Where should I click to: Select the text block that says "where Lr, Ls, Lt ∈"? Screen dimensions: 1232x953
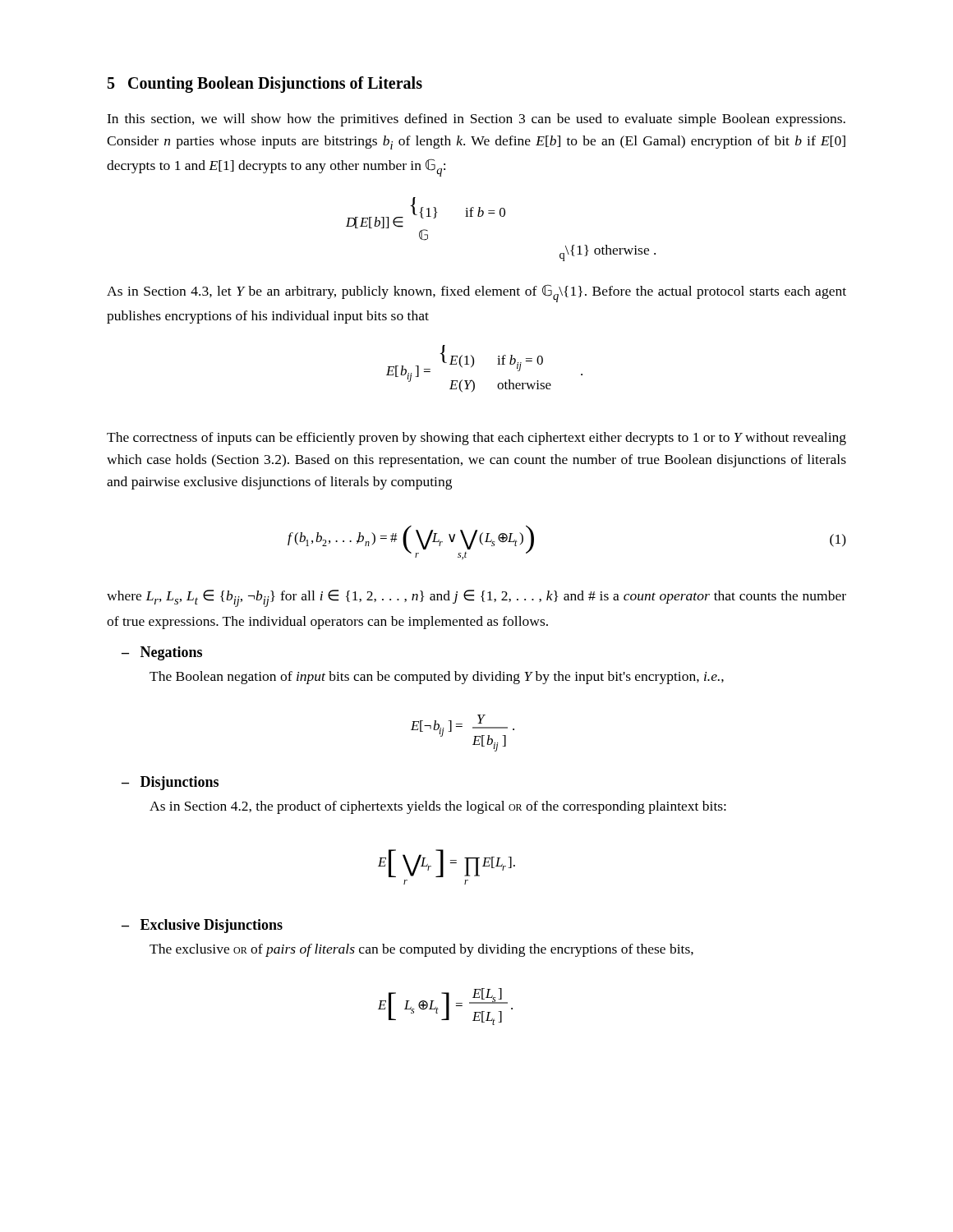pos(476,608)
